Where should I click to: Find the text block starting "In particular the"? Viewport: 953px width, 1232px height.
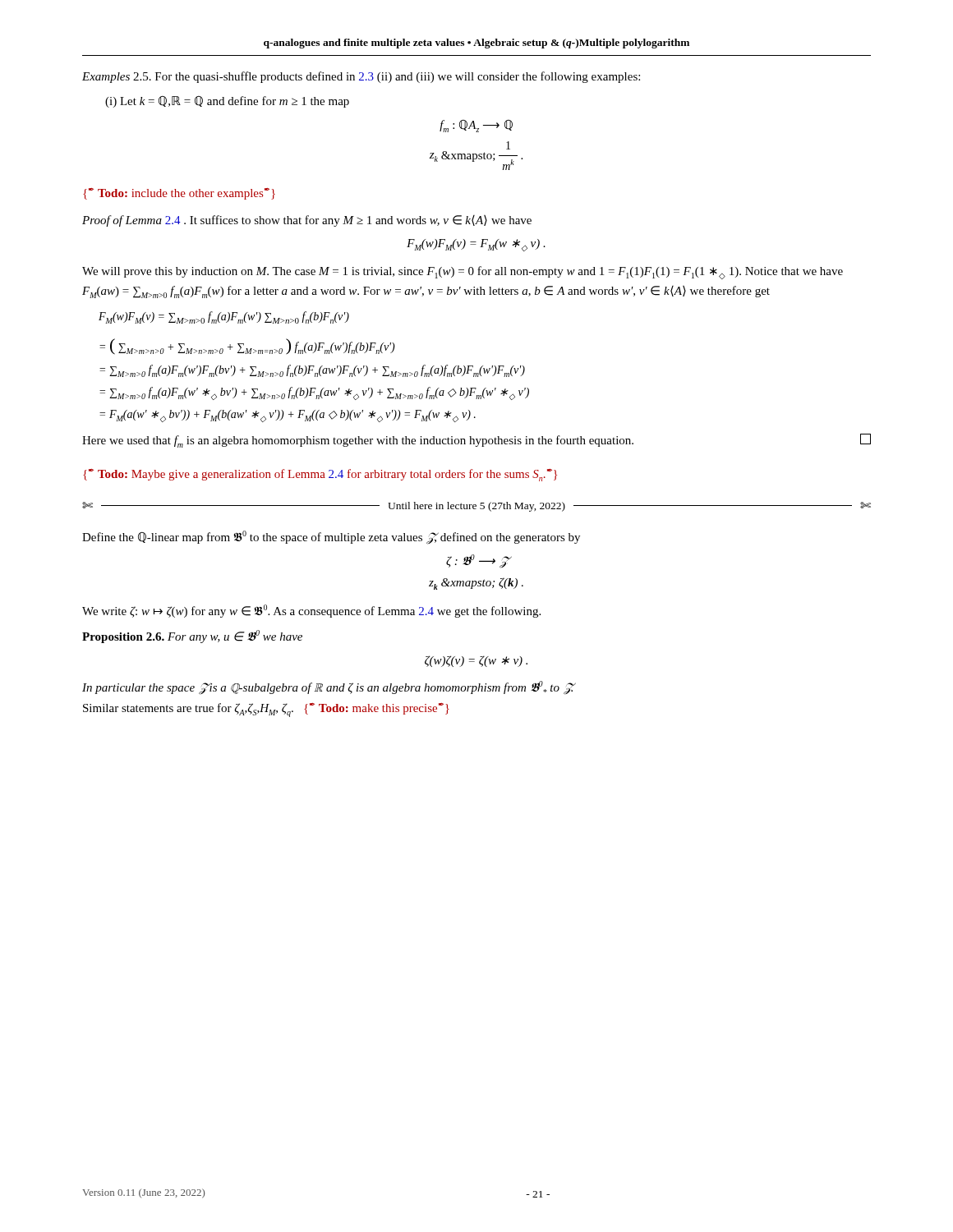coord(328,698)
